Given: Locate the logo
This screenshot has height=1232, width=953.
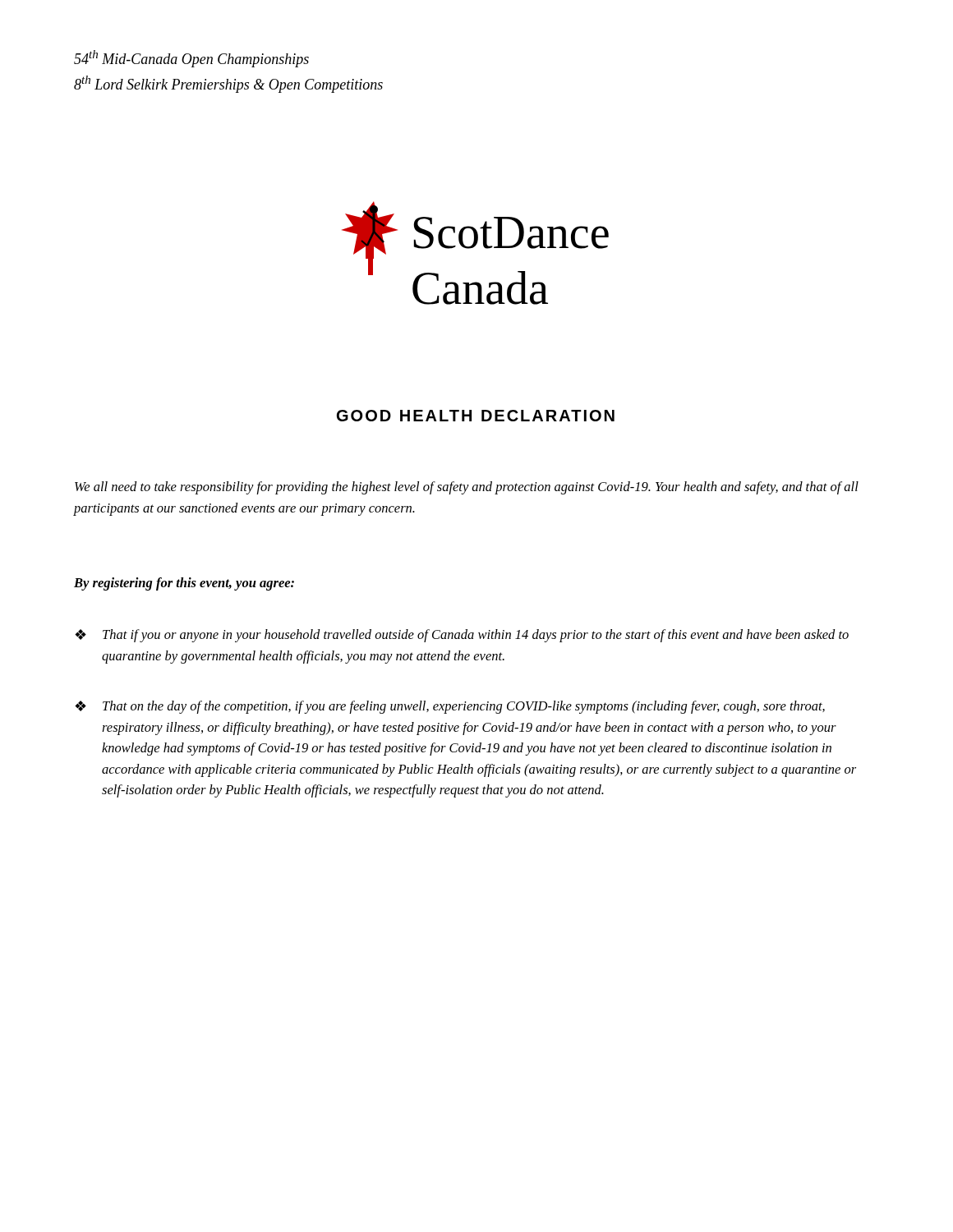Looking at the screenshot, I should [x=476, y=255].
